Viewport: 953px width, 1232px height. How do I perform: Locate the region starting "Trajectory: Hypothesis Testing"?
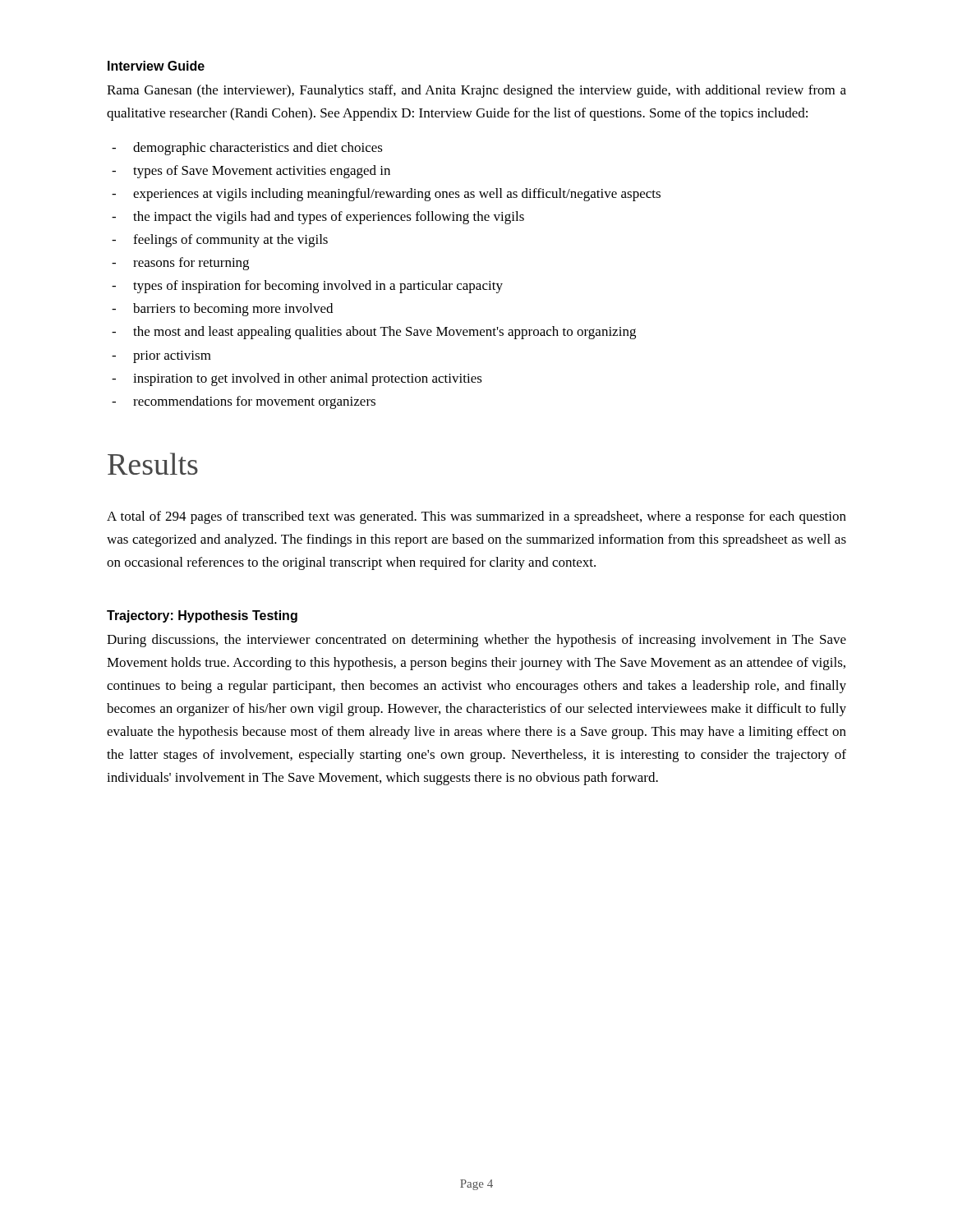202,615
